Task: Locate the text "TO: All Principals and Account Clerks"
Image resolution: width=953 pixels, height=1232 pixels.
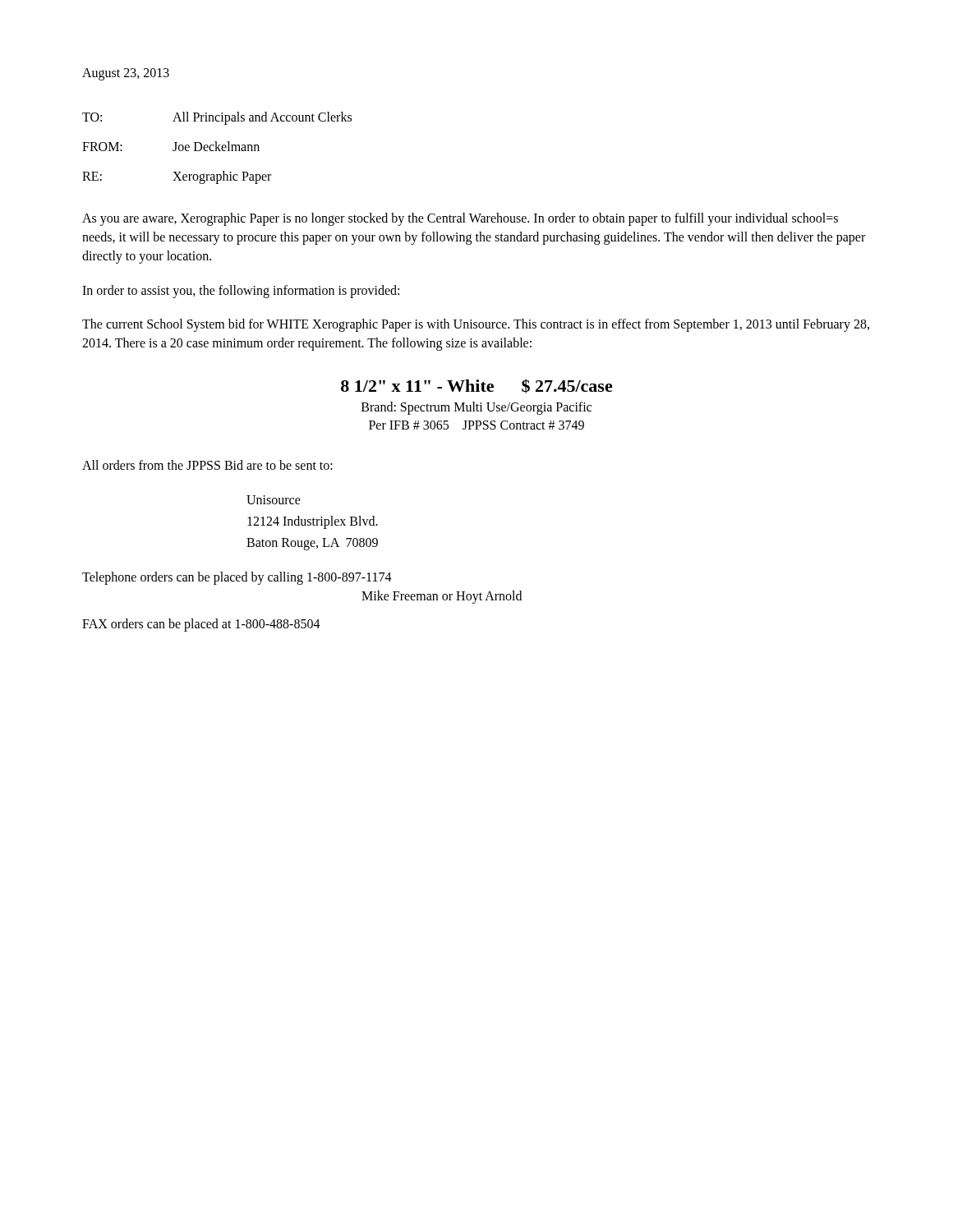Action: pyautogui.click(x=217, y=117)
